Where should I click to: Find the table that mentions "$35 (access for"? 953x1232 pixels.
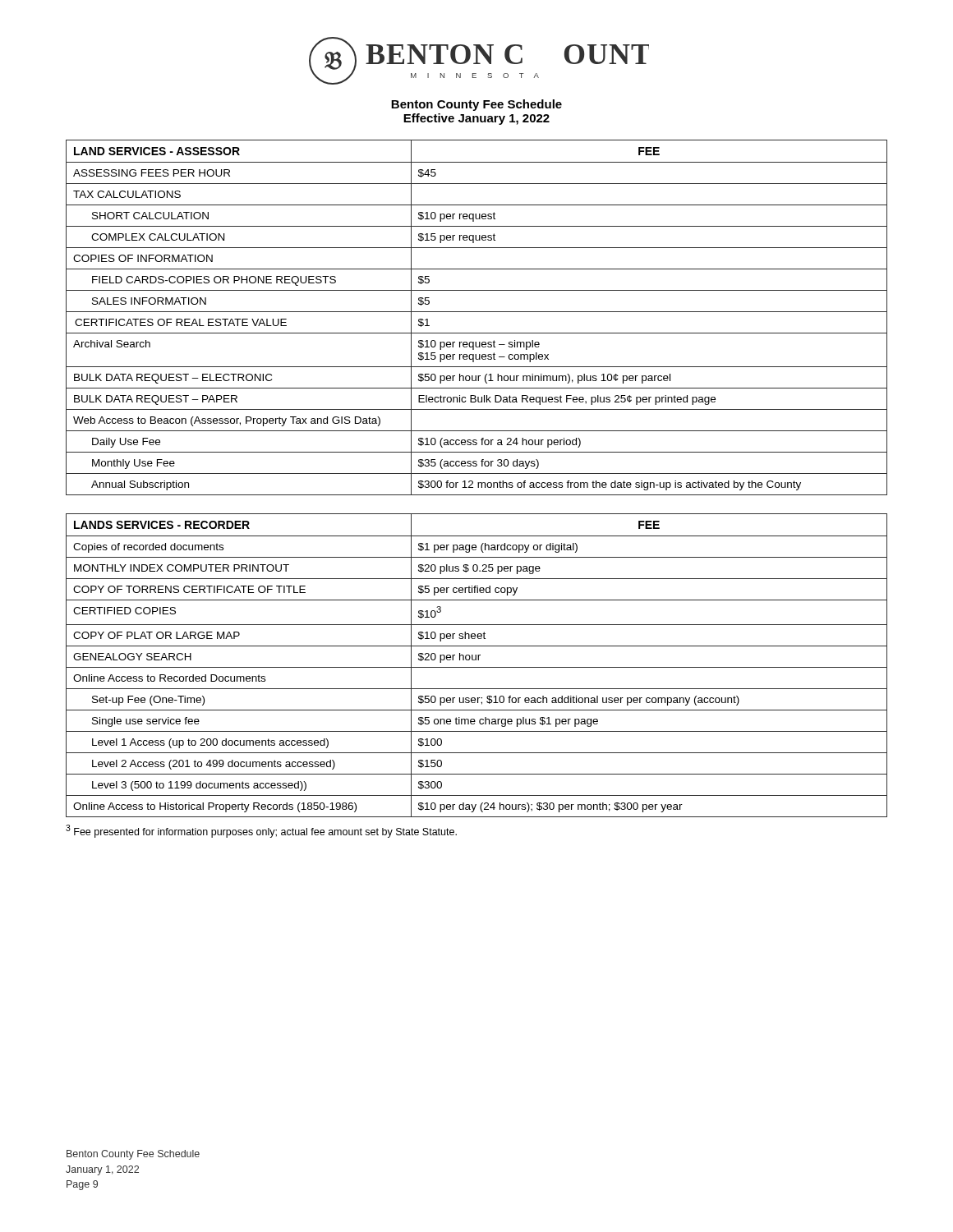pos(476,317)
